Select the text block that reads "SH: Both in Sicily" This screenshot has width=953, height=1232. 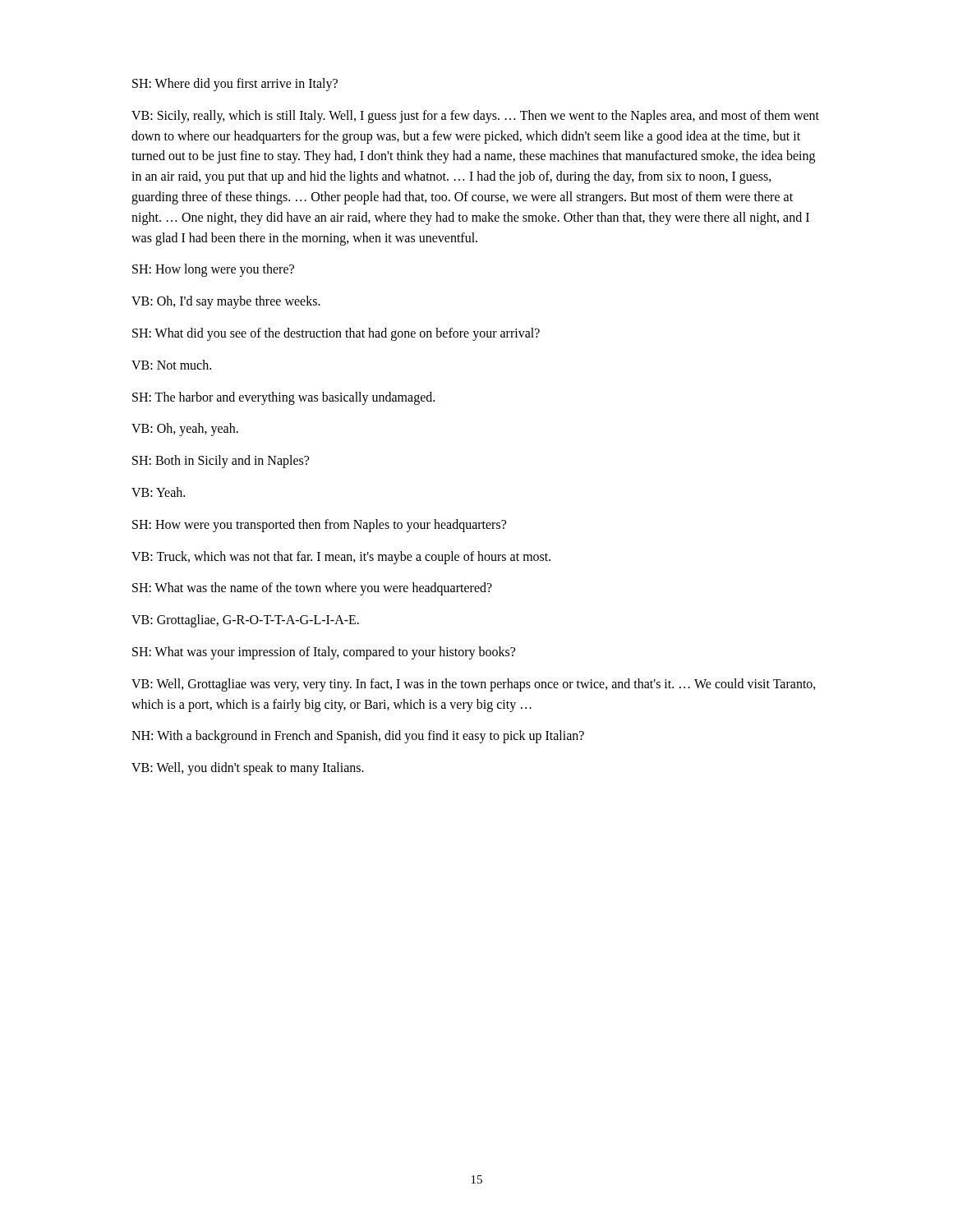tap(221, 460)
